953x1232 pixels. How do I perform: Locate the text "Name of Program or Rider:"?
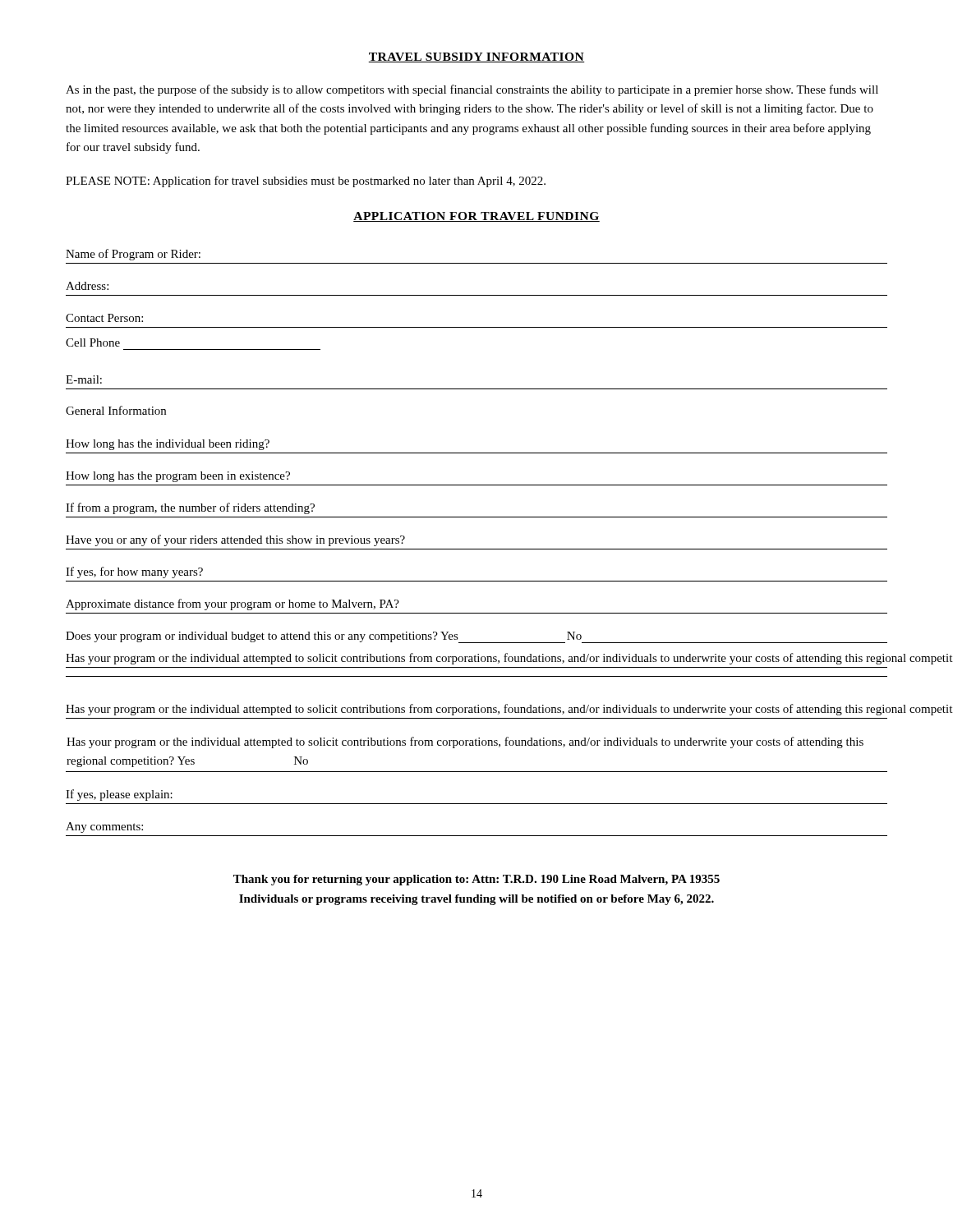coord(134,254)
